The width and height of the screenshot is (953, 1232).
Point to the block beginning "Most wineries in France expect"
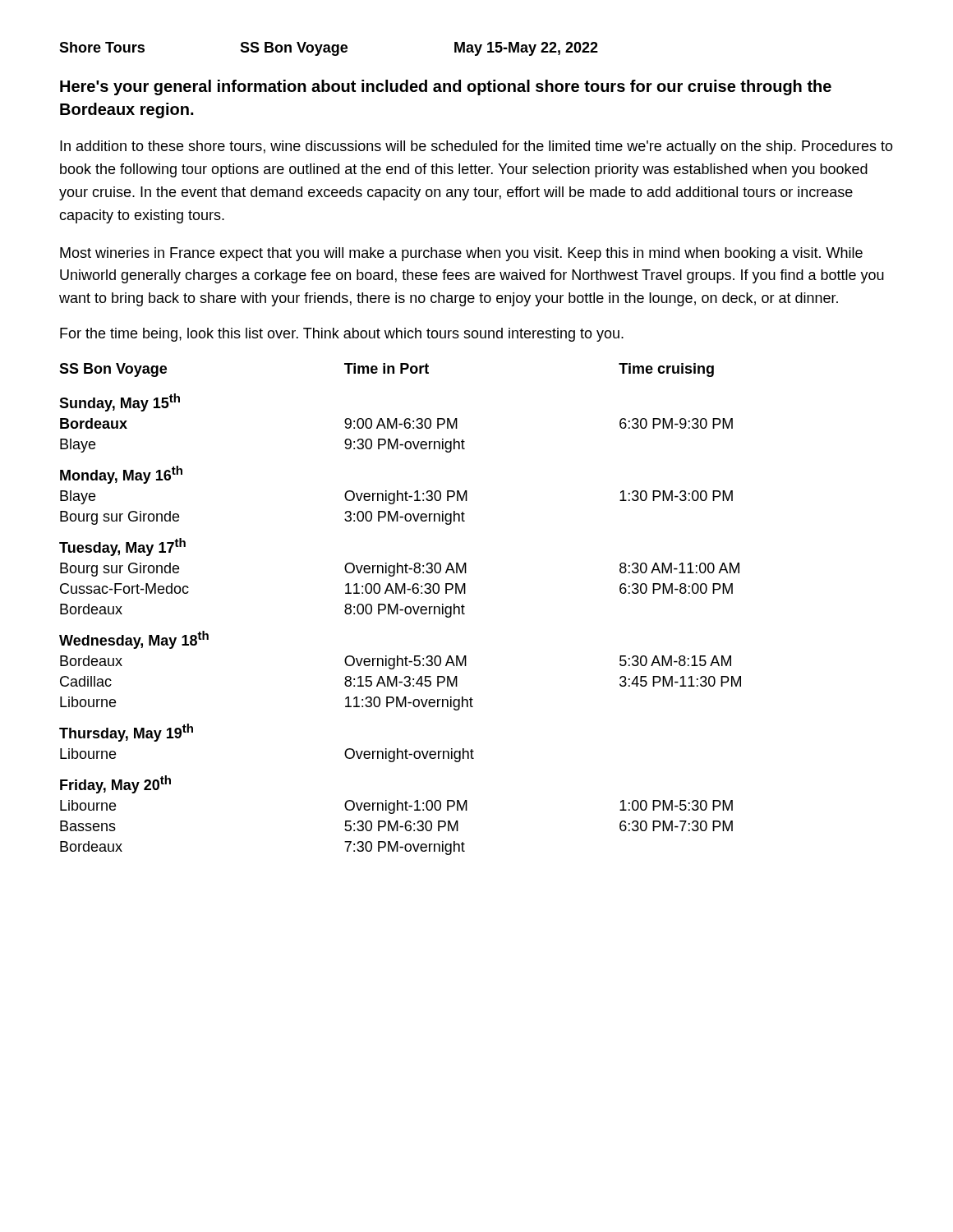[472, 276]
